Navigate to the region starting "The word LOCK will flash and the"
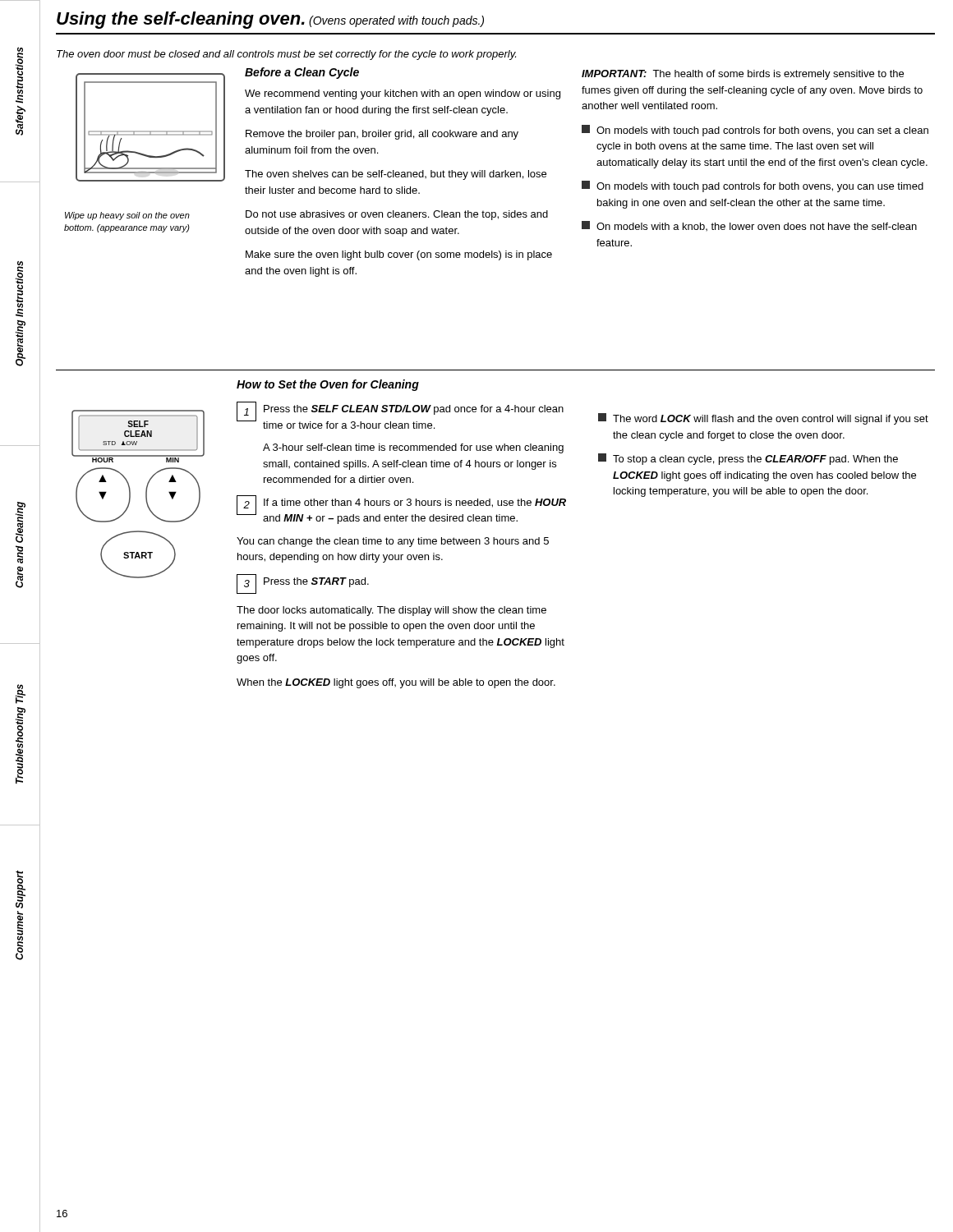953x1232 pixels. (x=766, y=427)
